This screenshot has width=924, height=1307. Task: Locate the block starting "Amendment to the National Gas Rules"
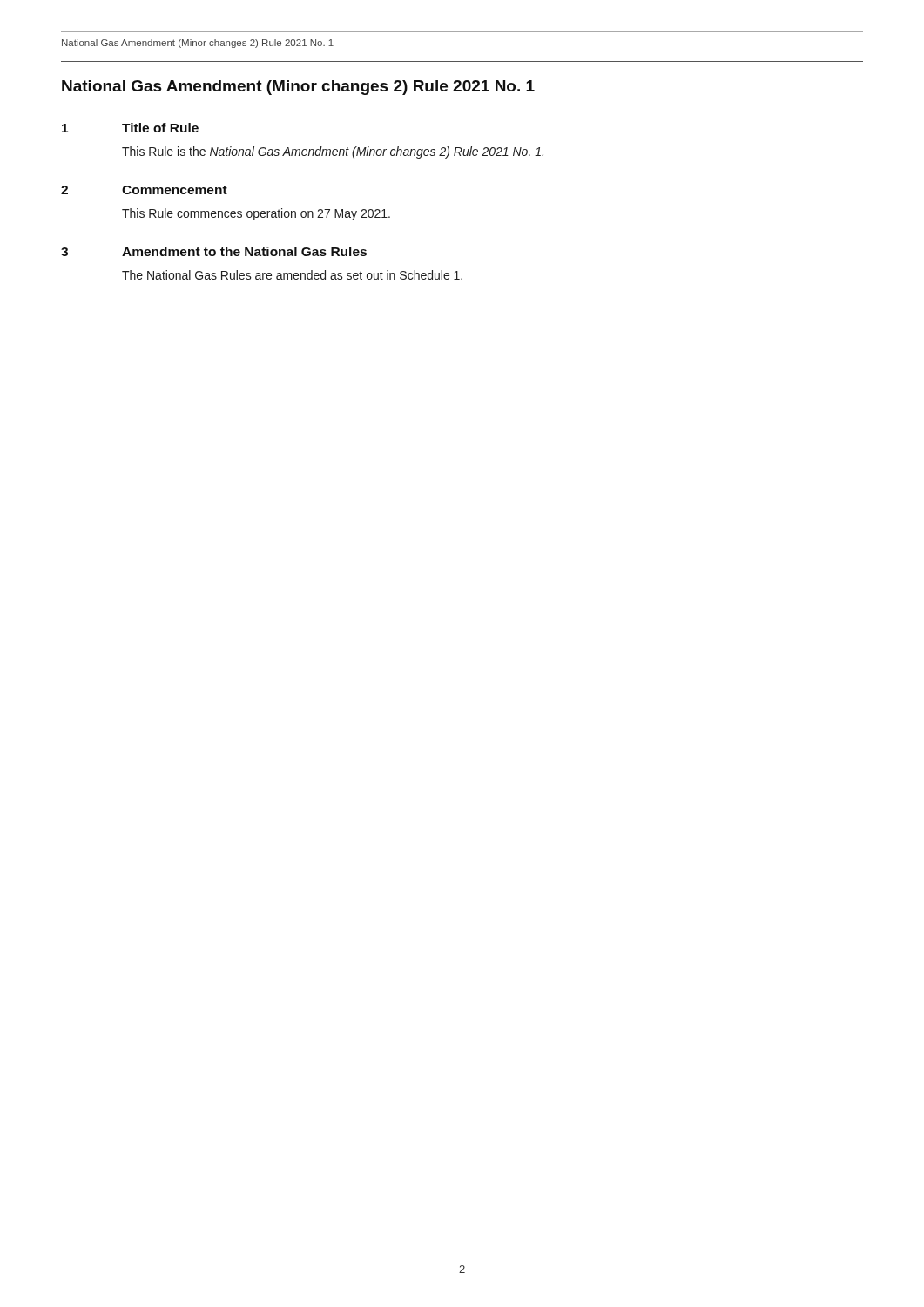[245, 251]
